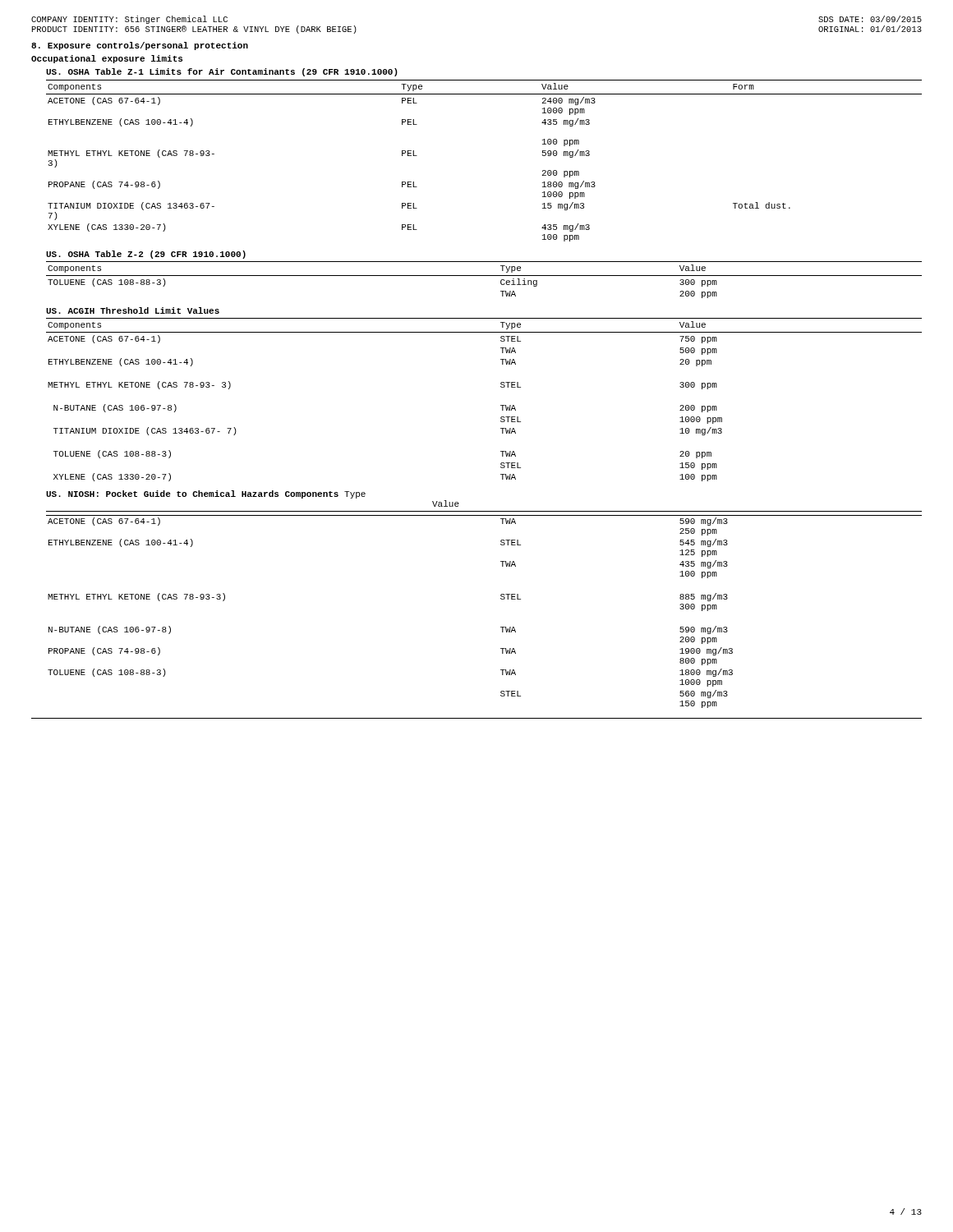Screen dimensions: 1232x953
Task: Select the region starting "Occupational exposure limits"
Action: pyautogui.click(x=107, y=59)
